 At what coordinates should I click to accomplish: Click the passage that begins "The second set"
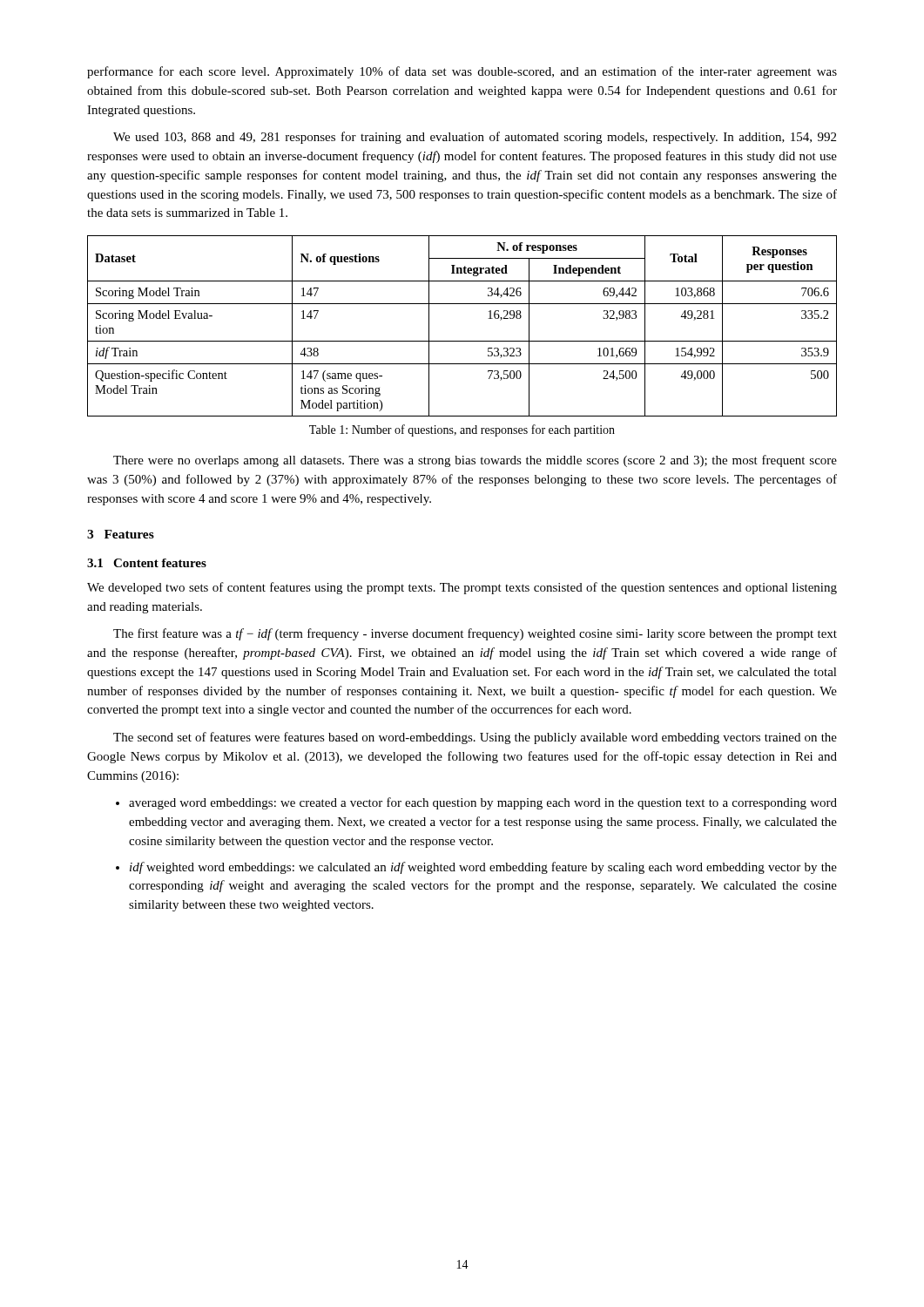[x=462, y=757]
